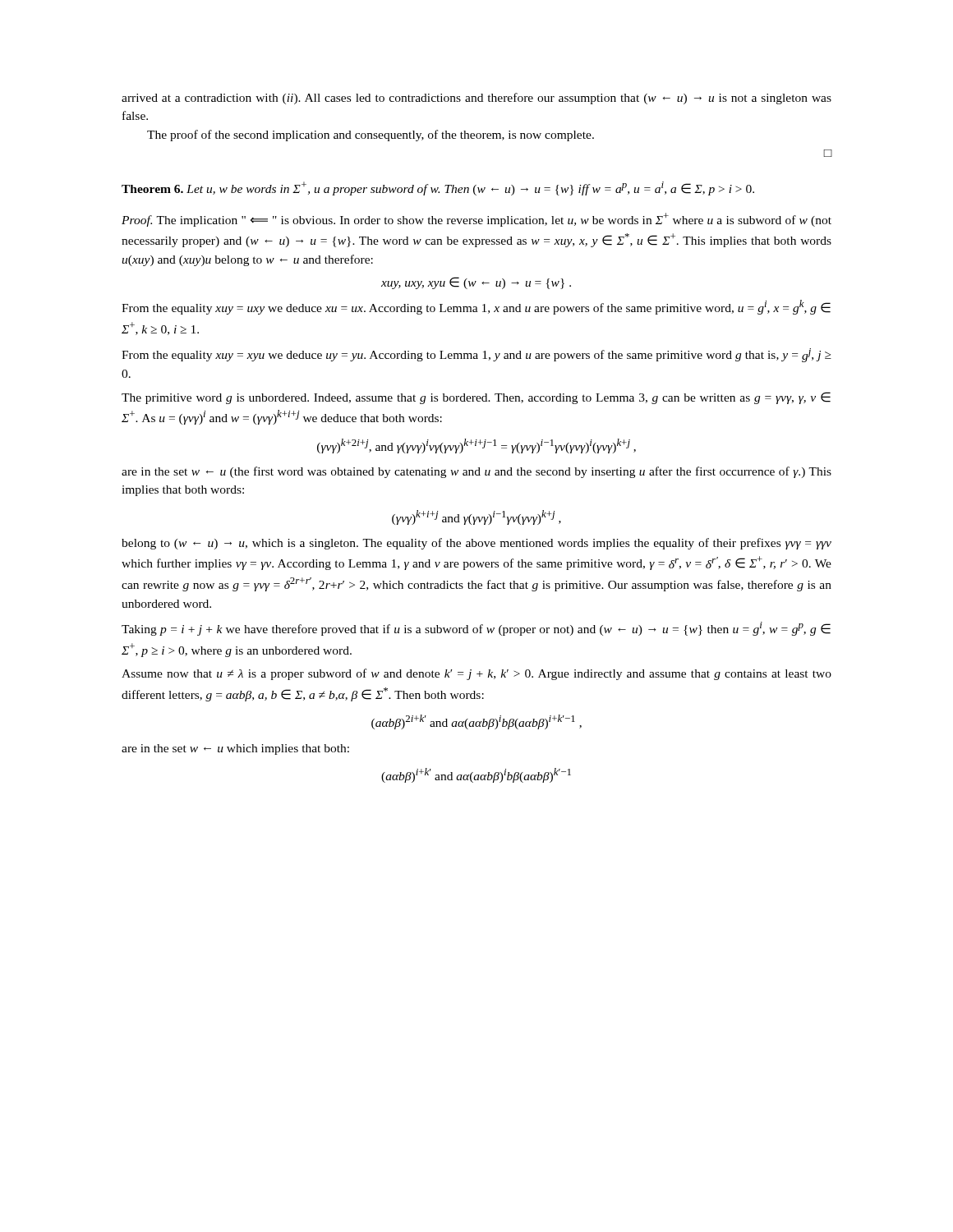Select the element starting "Assume now that"
This screenshot has height=1232, width=953.
point(476,684)
